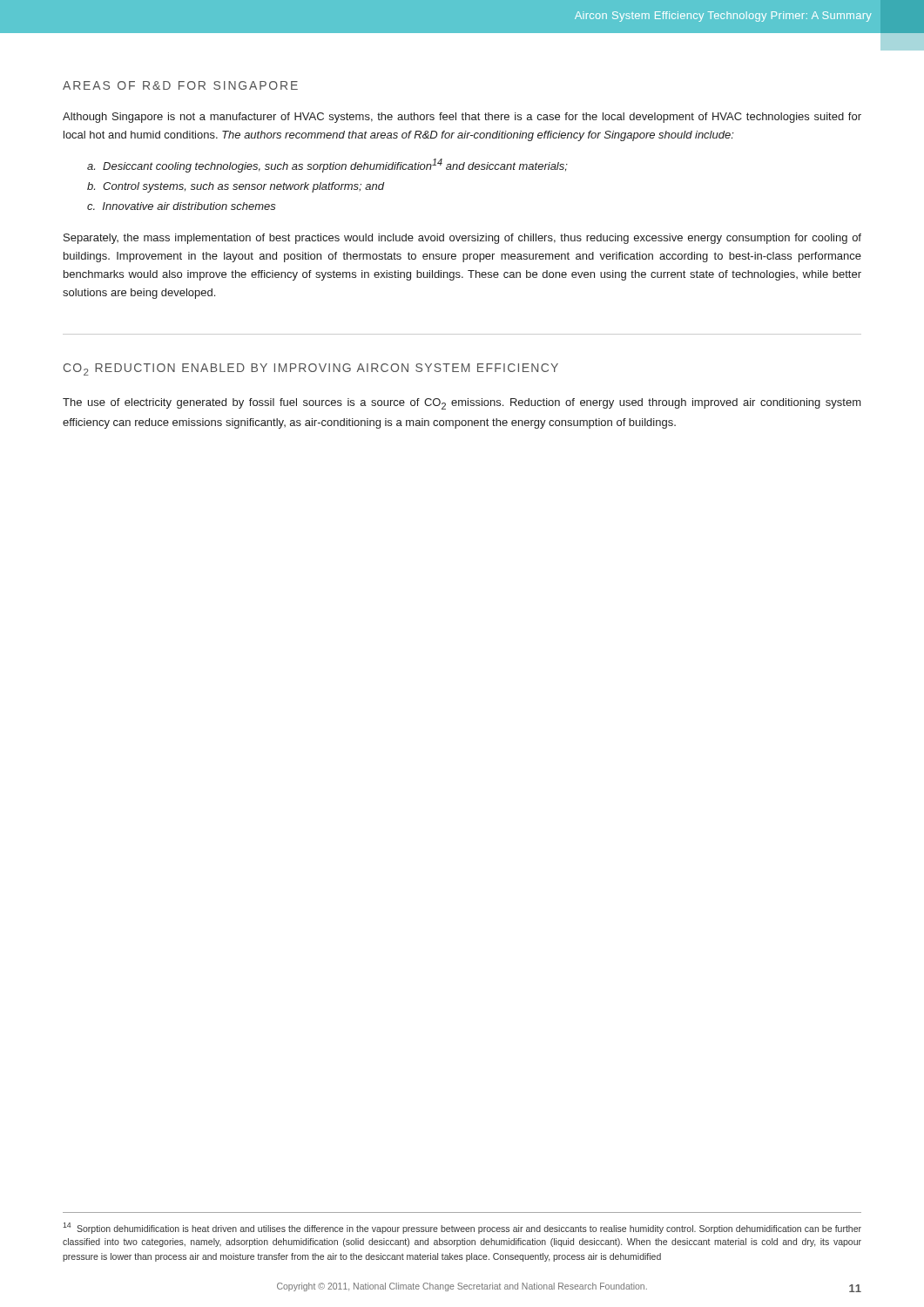Image resolution: width=924 pixels, height=1307 pixels.
Task: Where is the passage that starts "The use of electricity generated by fossil"?
Action: click(x=462, y=412)
